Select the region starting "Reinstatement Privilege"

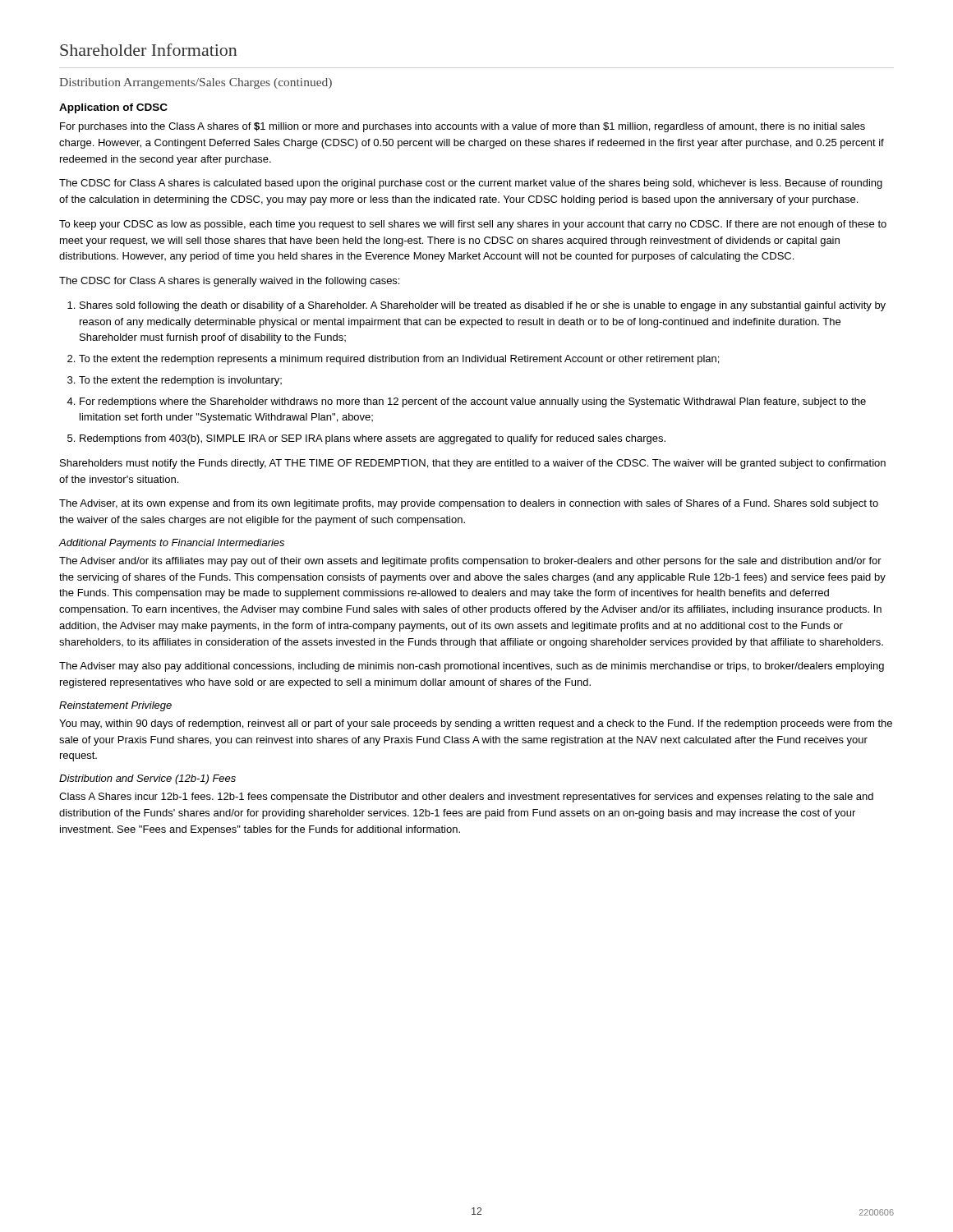(x=116, y=705)
